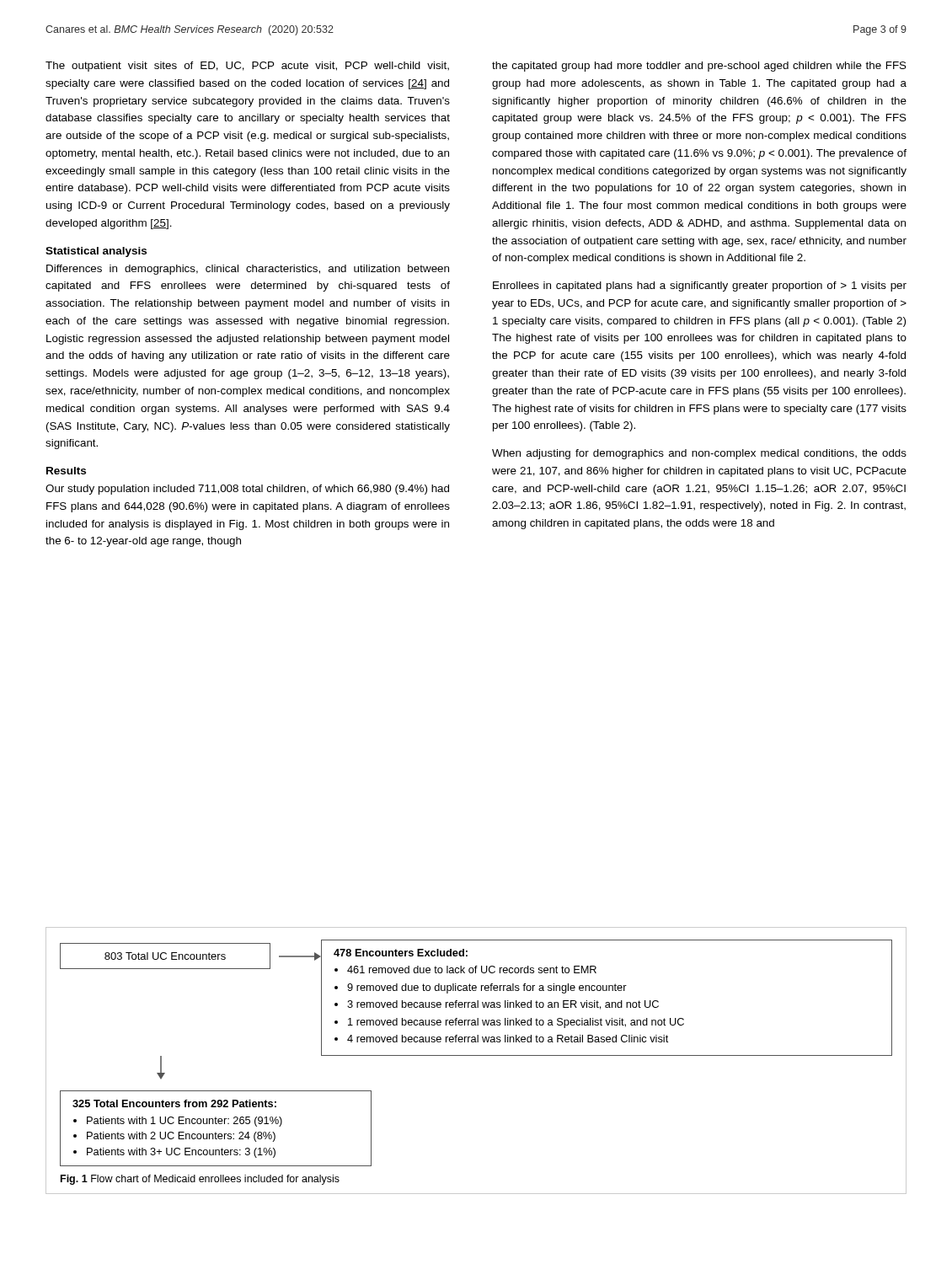Viewport: 952px width, 1264px height.
Task: Select the block starting "the capitated group had more toddler"
Action: [x=699, y=162]
